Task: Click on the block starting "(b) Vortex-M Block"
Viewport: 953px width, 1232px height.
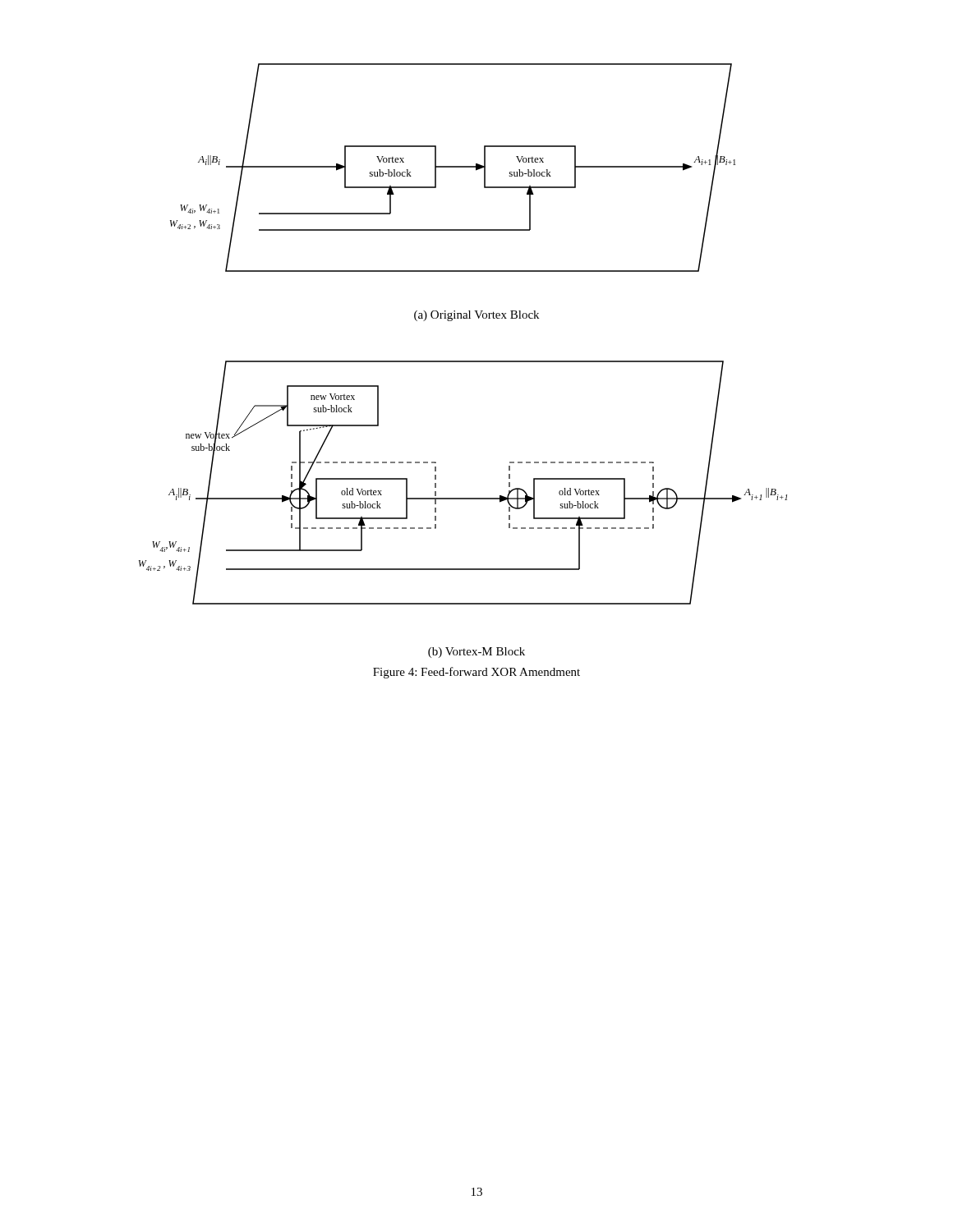Action: coord(476,651)
